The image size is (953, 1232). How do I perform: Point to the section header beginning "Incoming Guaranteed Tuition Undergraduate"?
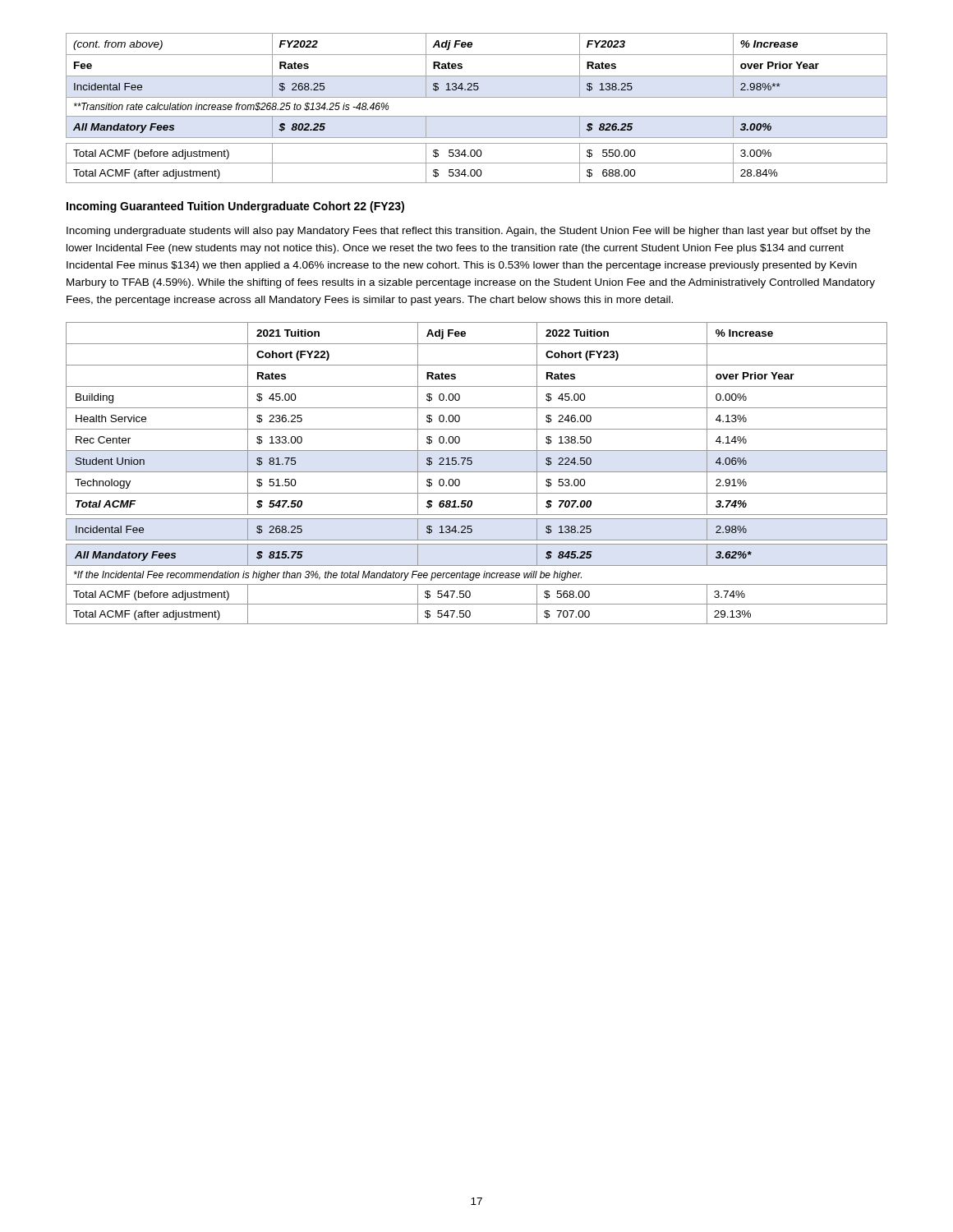235,206
